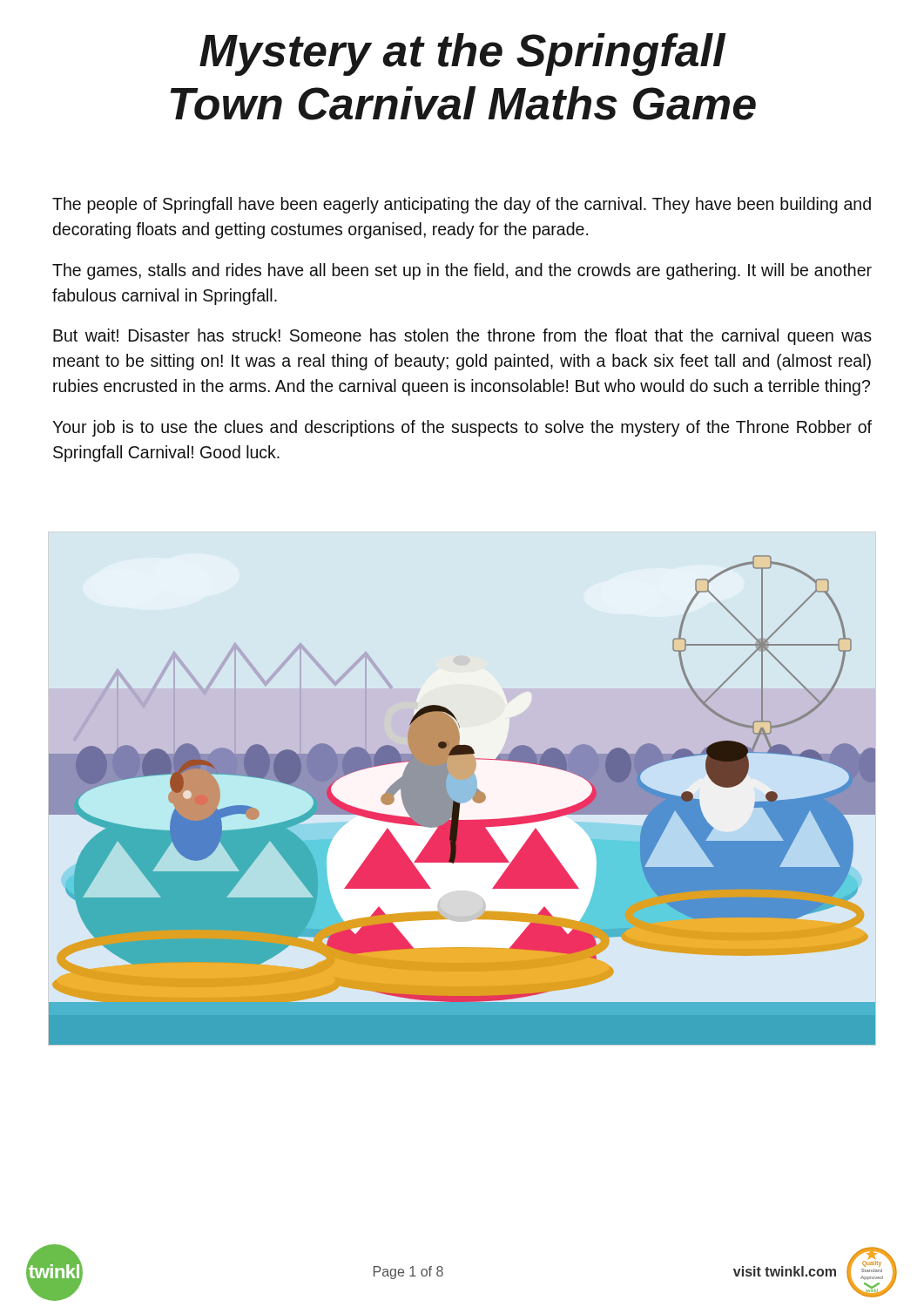
Task: Click on the element starting "Your job is to use the clues and"
Action: point(462,440)
